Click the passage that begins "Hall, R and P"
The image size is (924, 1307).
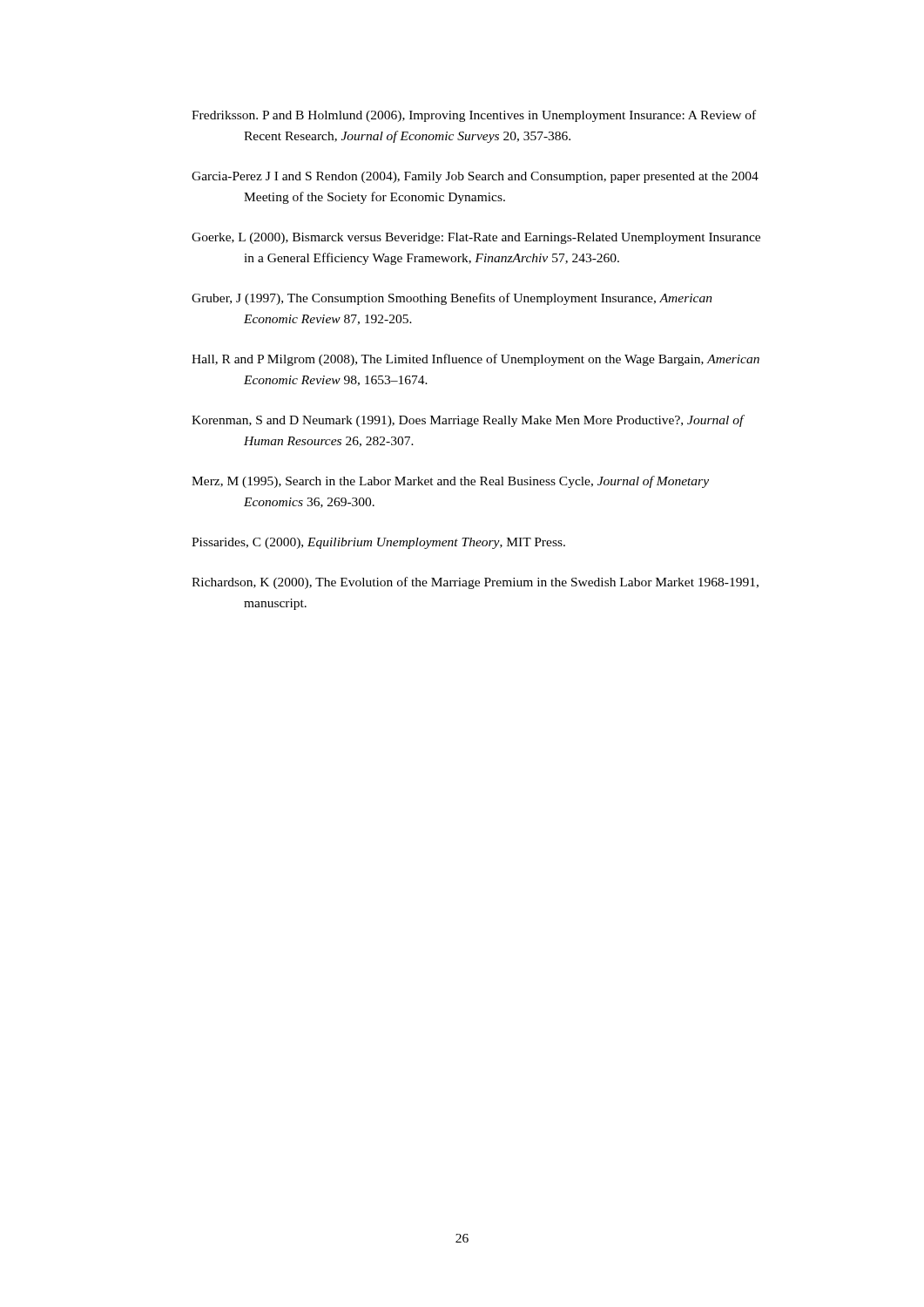tap(476, 369)
